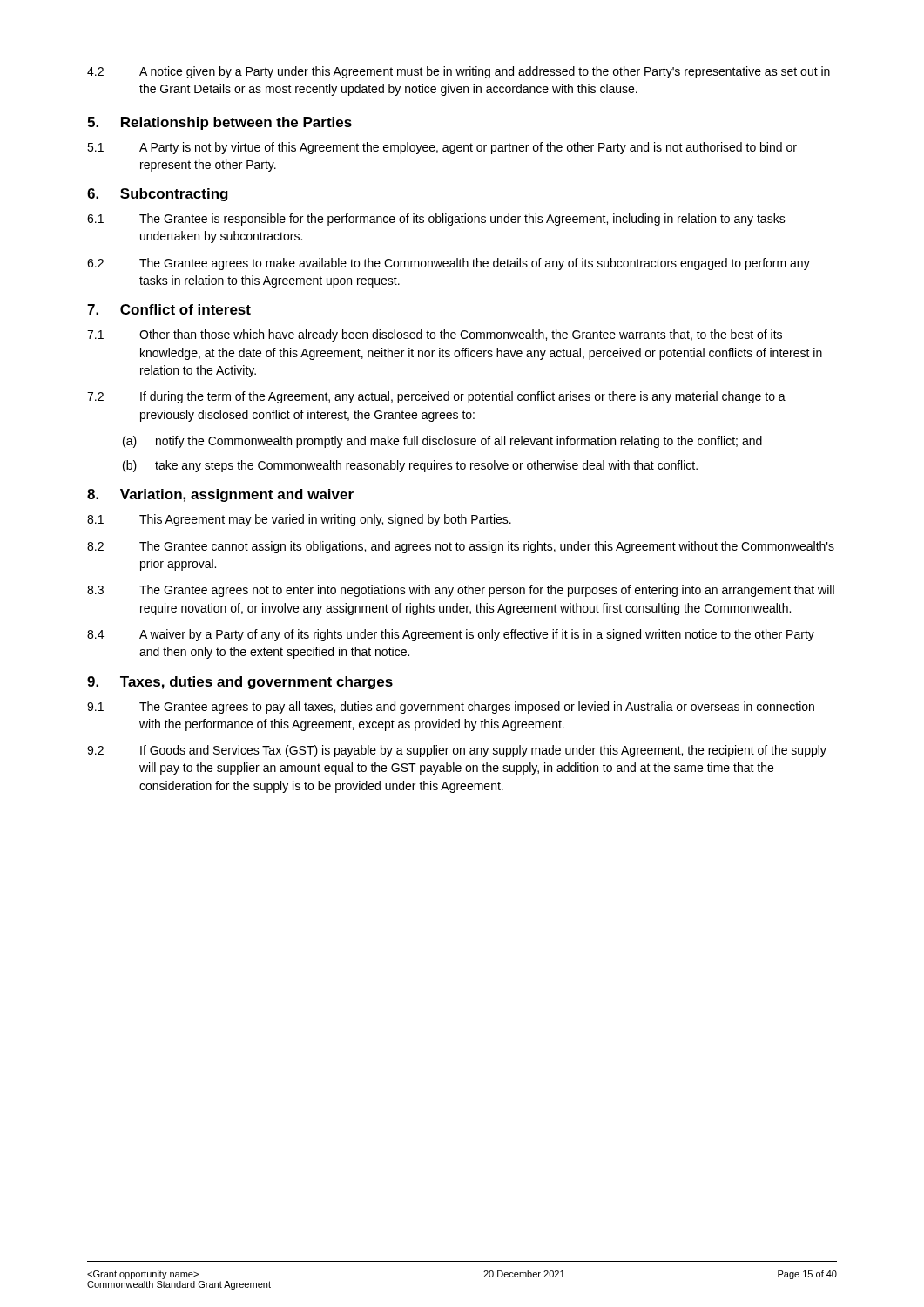Click on the region starting "2 The Grantee agrees to make available"
Image resolution: width=924 pixels, height=1307 pixels.
click(462, 272)
